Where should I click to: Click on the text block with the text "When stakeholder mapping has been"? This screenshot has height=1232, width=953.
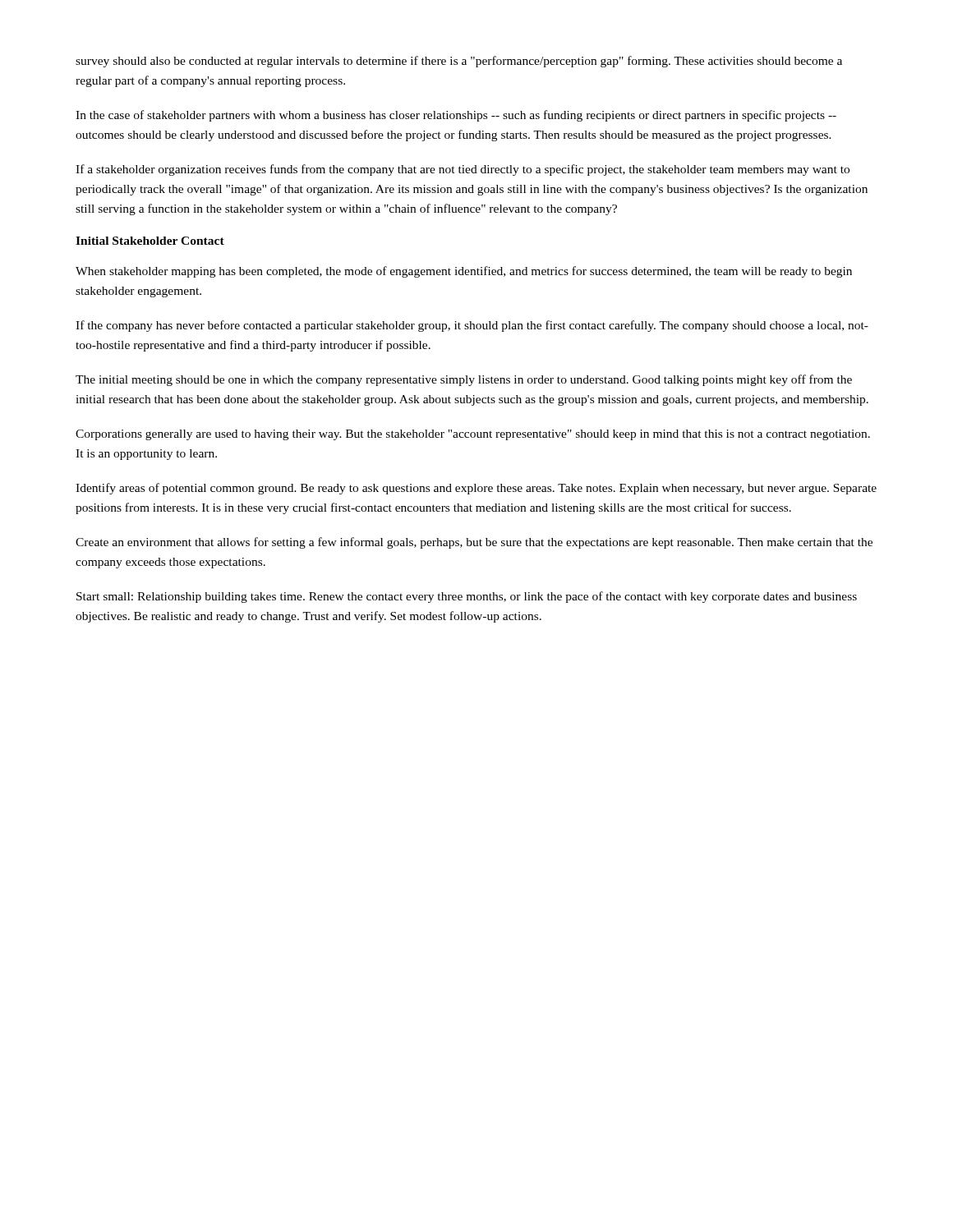click(464, 281)
